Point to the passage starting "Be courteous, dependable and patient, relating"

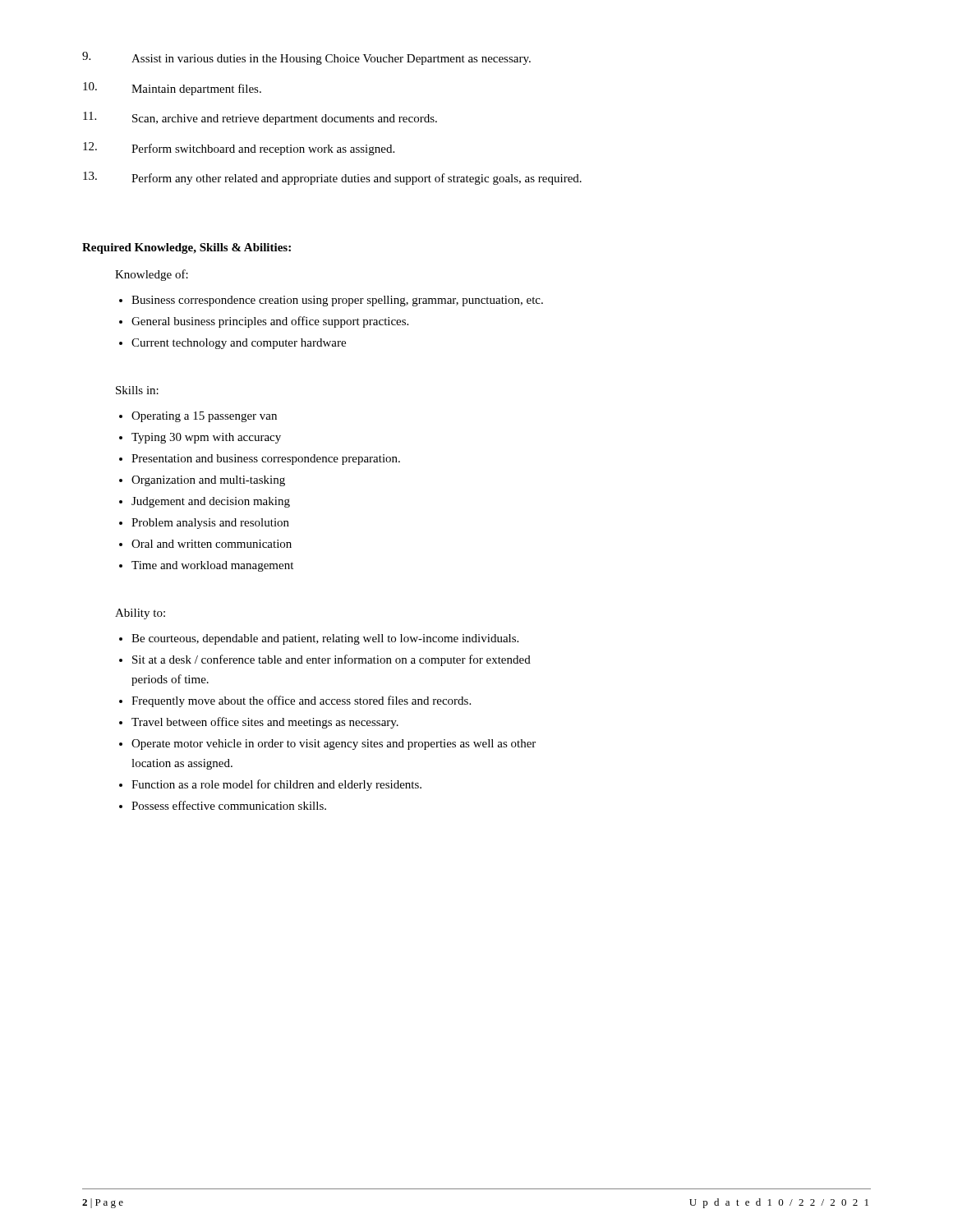click(325, 638)
